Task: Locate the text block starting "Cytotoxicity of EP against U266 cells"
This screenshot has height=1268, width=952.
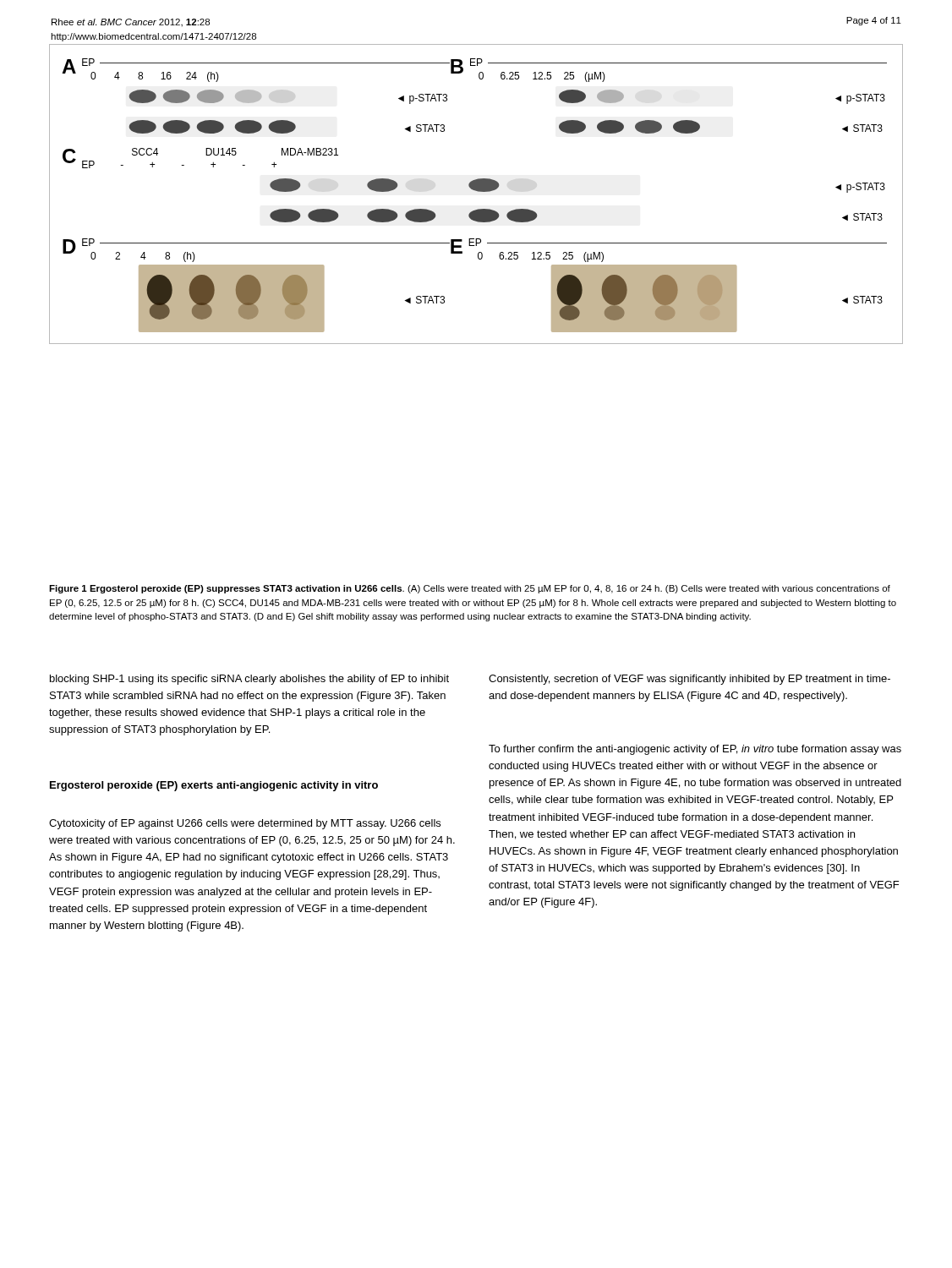Action: point(252,874)
